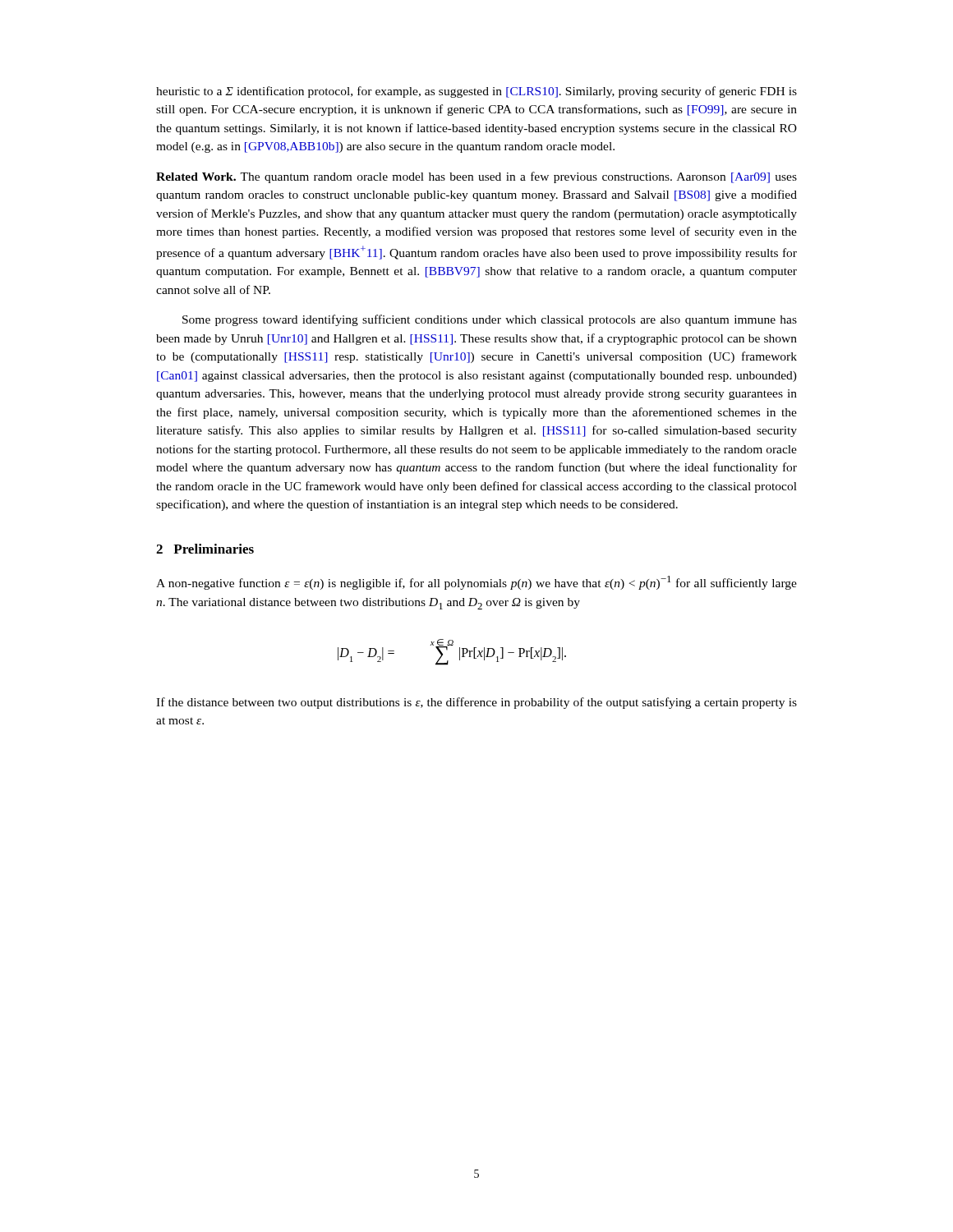Find the section header that says "2 Preliminaries"
953x1232 pixels.
pos(205,549)
